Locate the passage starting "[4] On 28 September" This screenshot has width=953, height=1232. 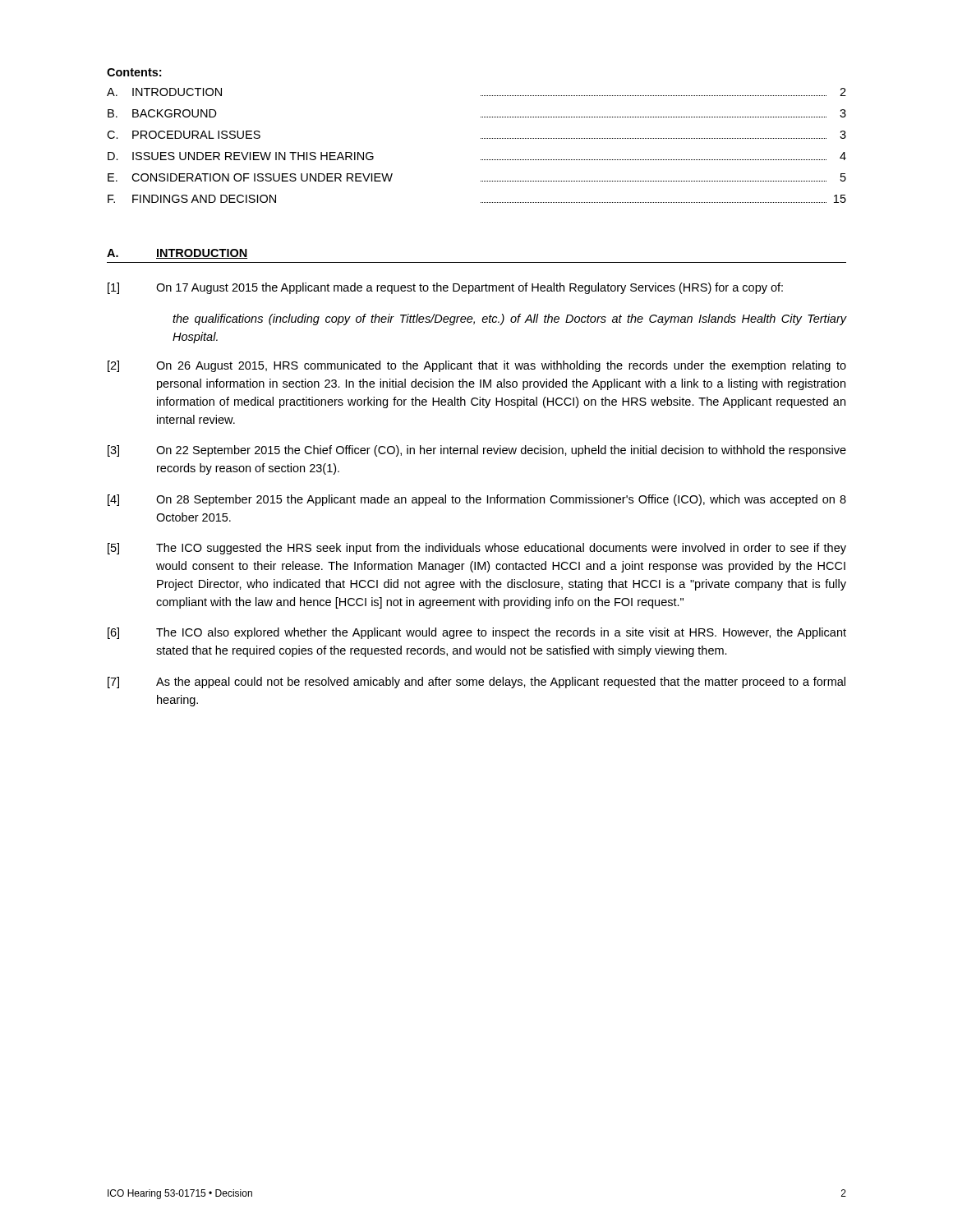pos(476,509)
